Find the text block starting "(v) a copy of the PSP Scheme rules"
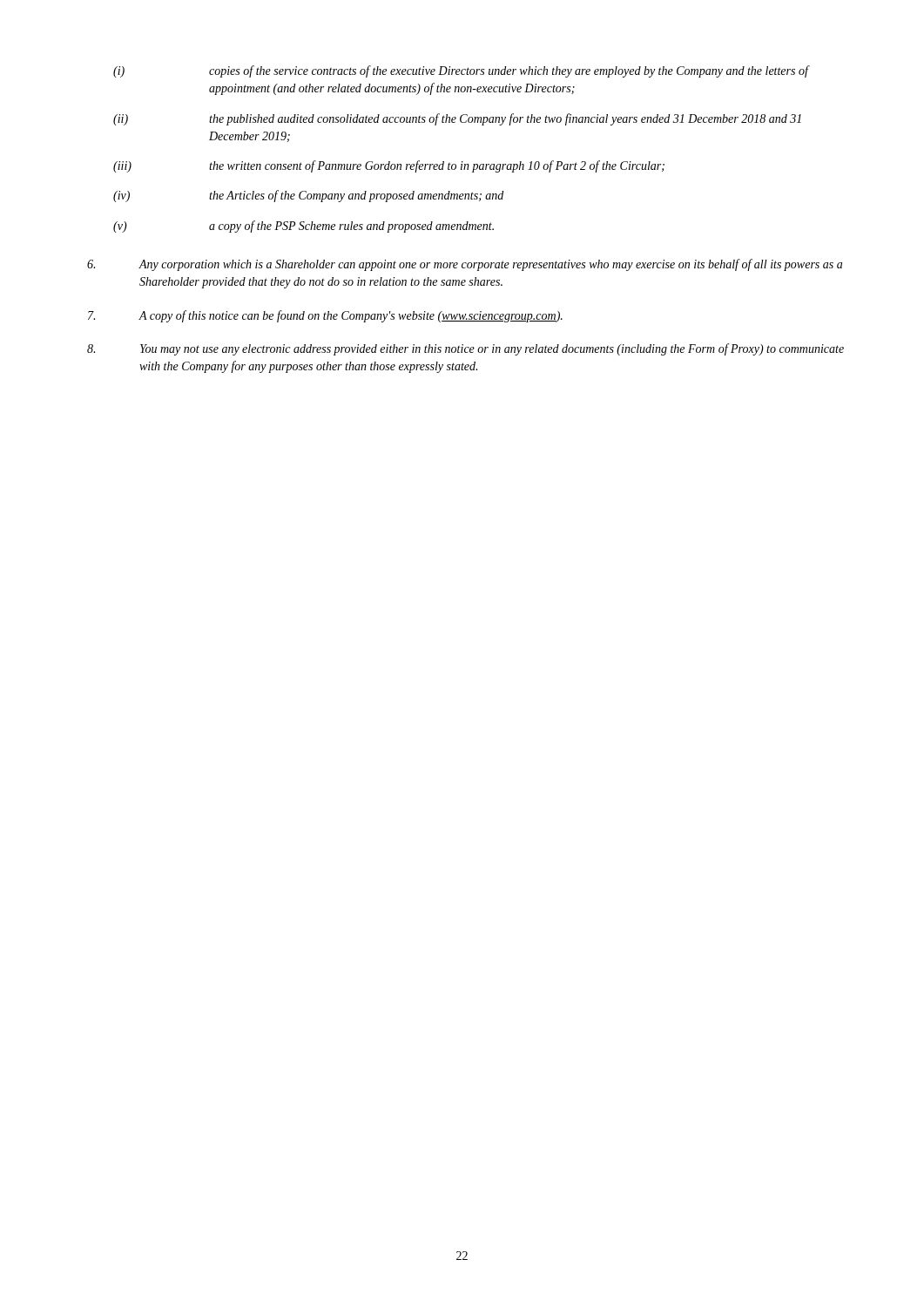 tap(466, 227)
